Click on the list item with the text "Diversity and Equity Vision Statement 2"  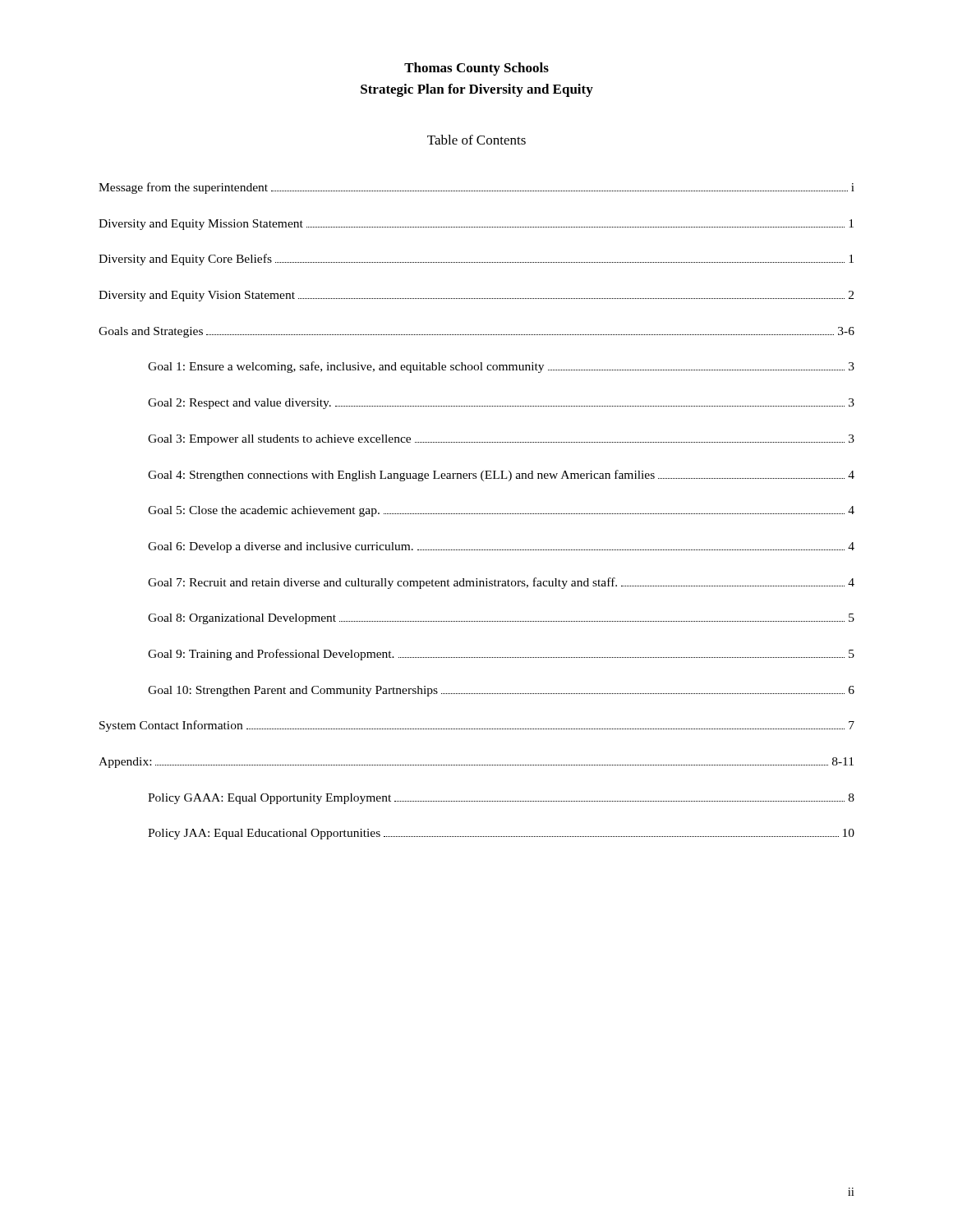[x=476, y=295]
